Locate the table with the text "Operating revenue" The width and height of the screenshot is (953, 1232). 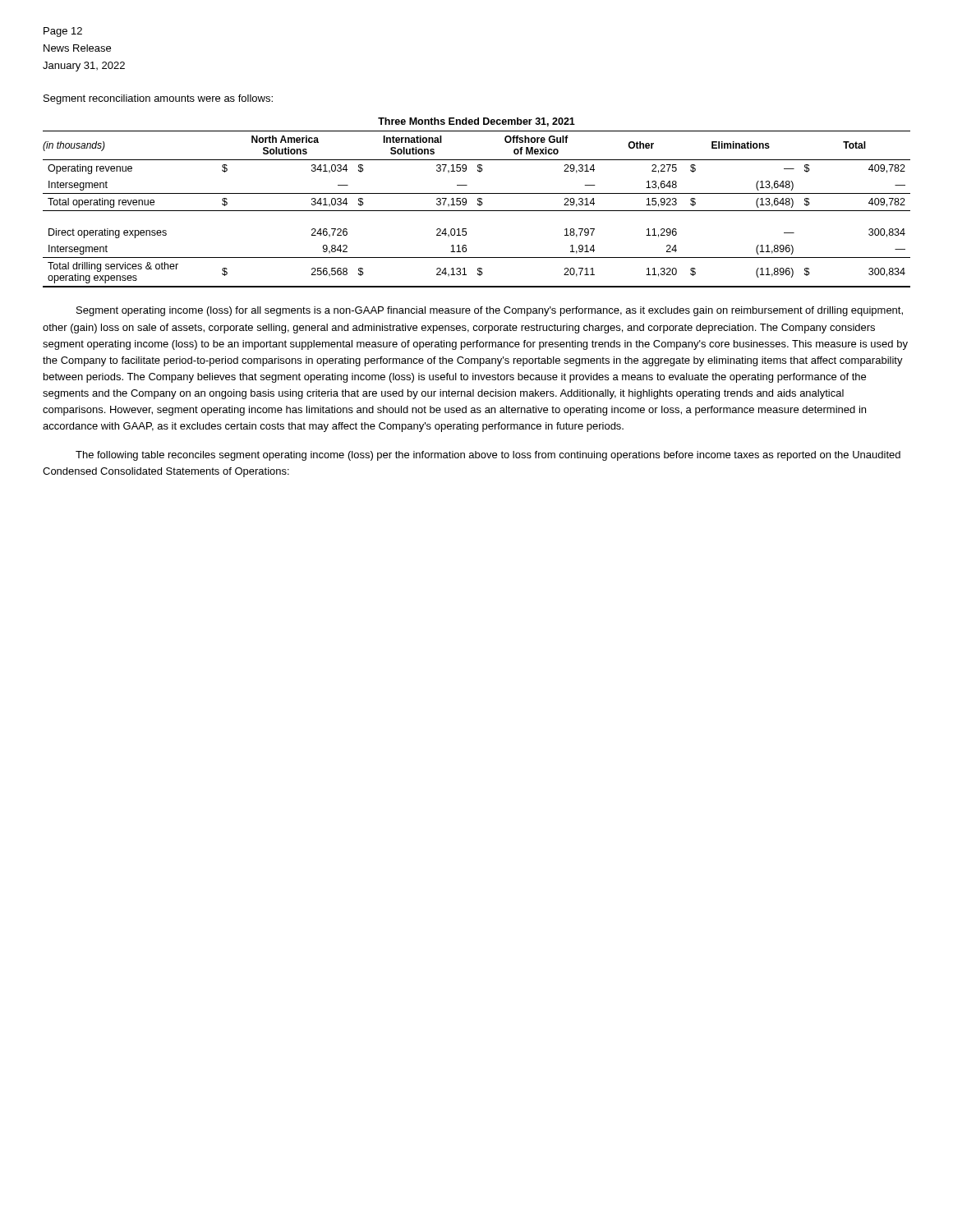(476, 200)
